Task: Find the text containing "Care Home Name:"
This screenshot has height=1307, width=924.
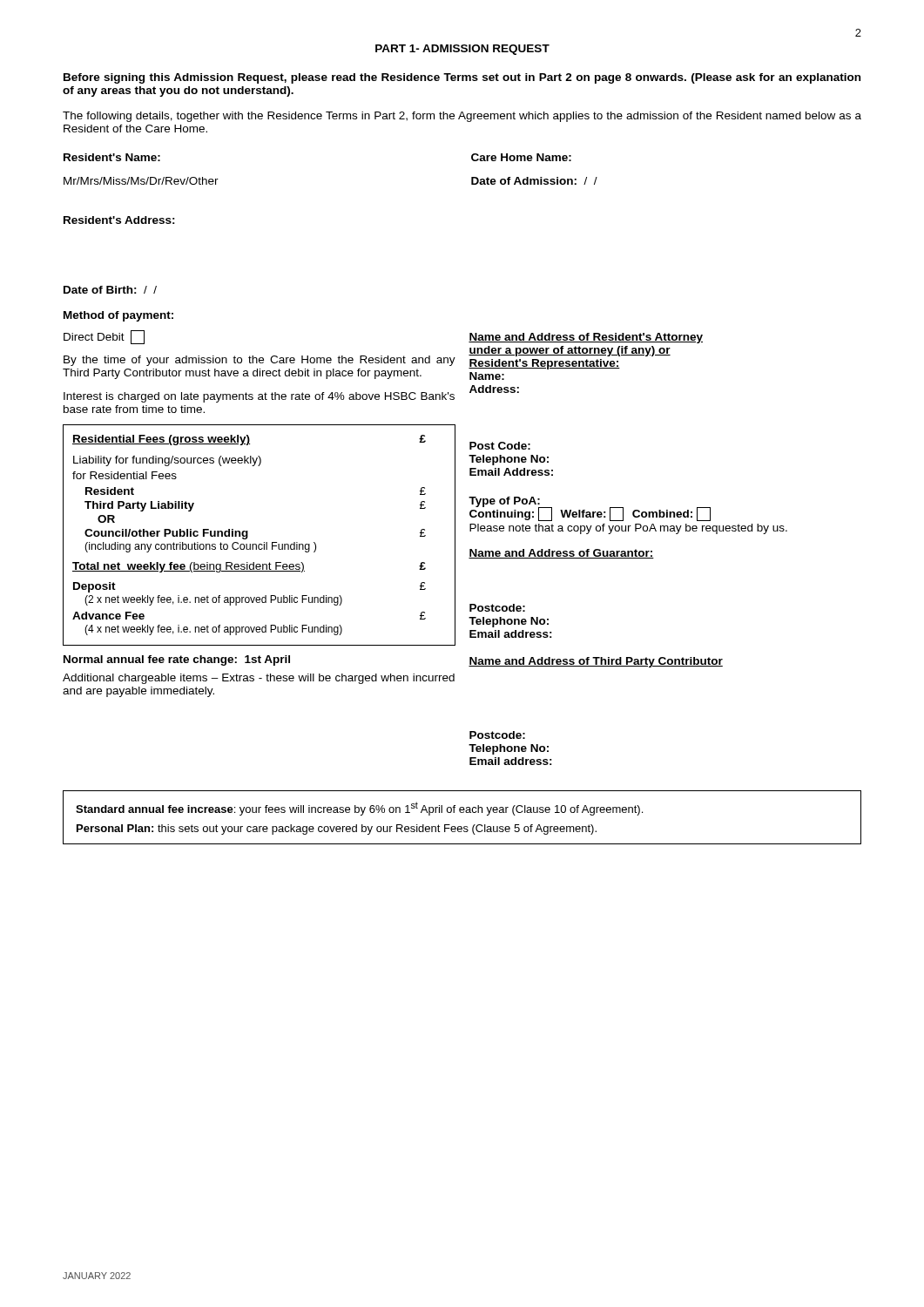Action: [x=521, y=157]
